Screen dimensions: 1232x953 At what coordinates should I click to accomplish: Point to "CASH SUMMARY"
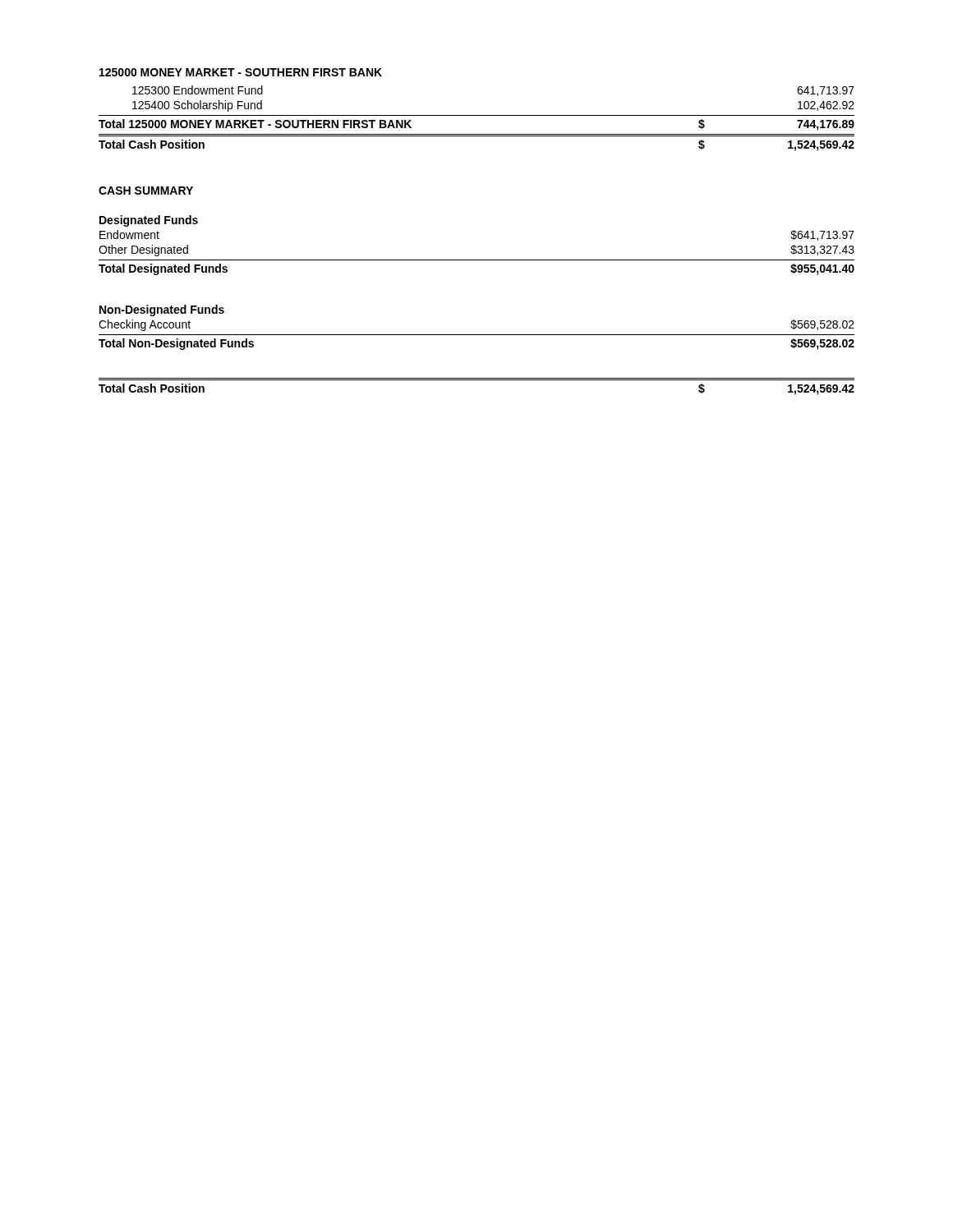(x=146, y=191)
